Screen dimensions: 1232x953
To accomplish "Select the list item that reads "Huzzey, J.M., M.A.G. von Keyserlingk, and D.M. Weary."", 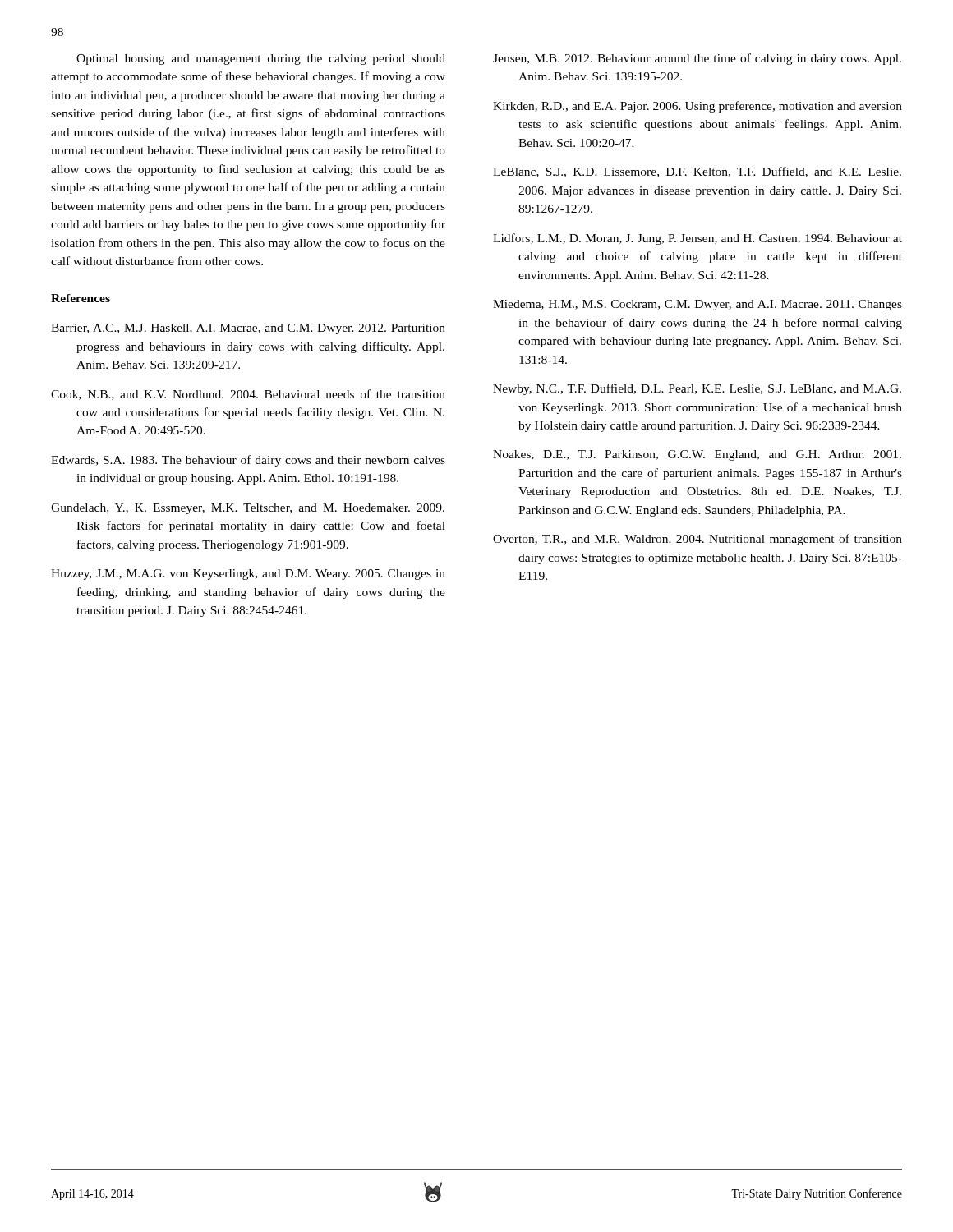I will click(248, 592).
